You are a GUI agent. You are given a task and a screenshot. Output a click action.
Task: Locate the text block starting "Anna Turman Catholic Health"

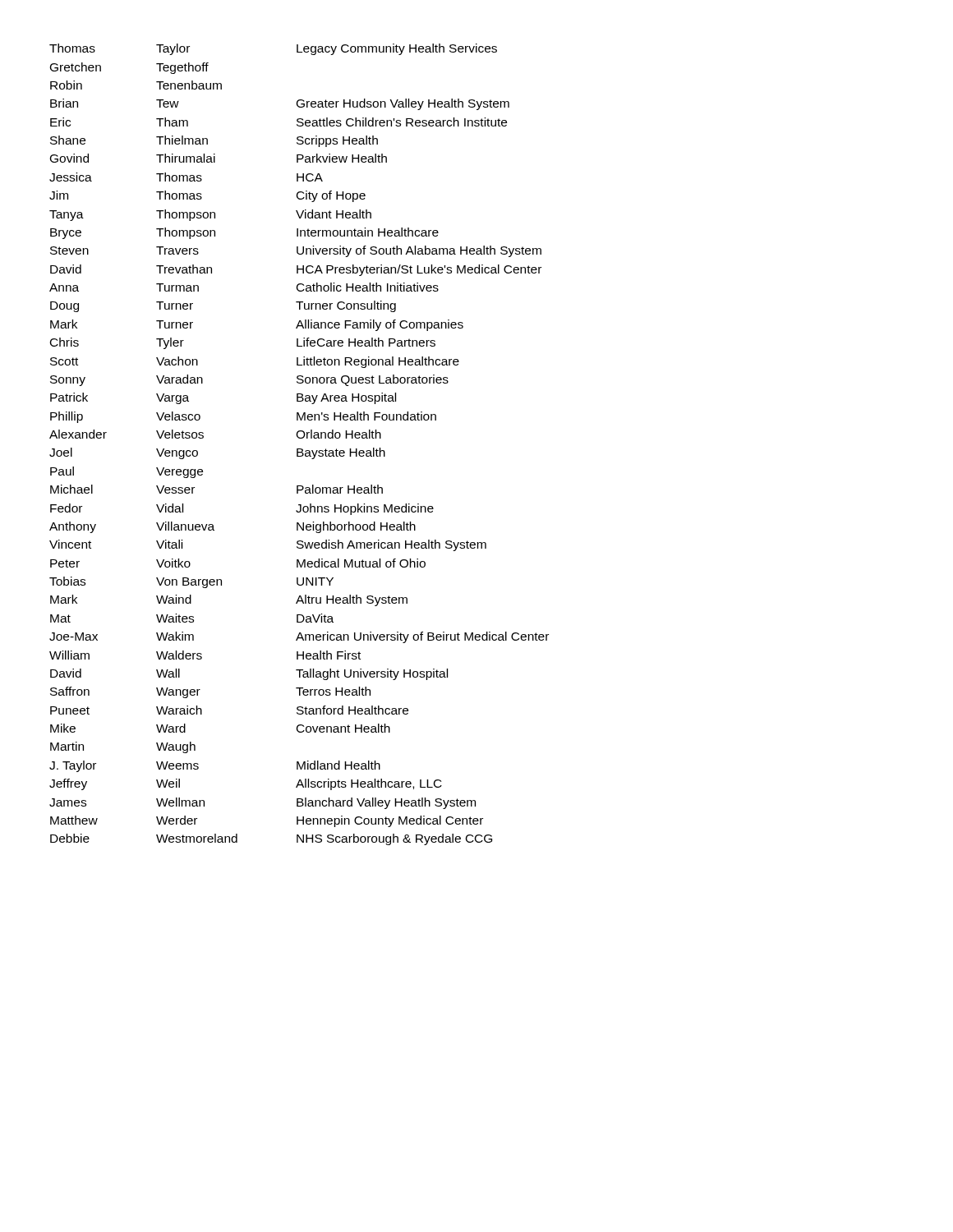[60, 286]
